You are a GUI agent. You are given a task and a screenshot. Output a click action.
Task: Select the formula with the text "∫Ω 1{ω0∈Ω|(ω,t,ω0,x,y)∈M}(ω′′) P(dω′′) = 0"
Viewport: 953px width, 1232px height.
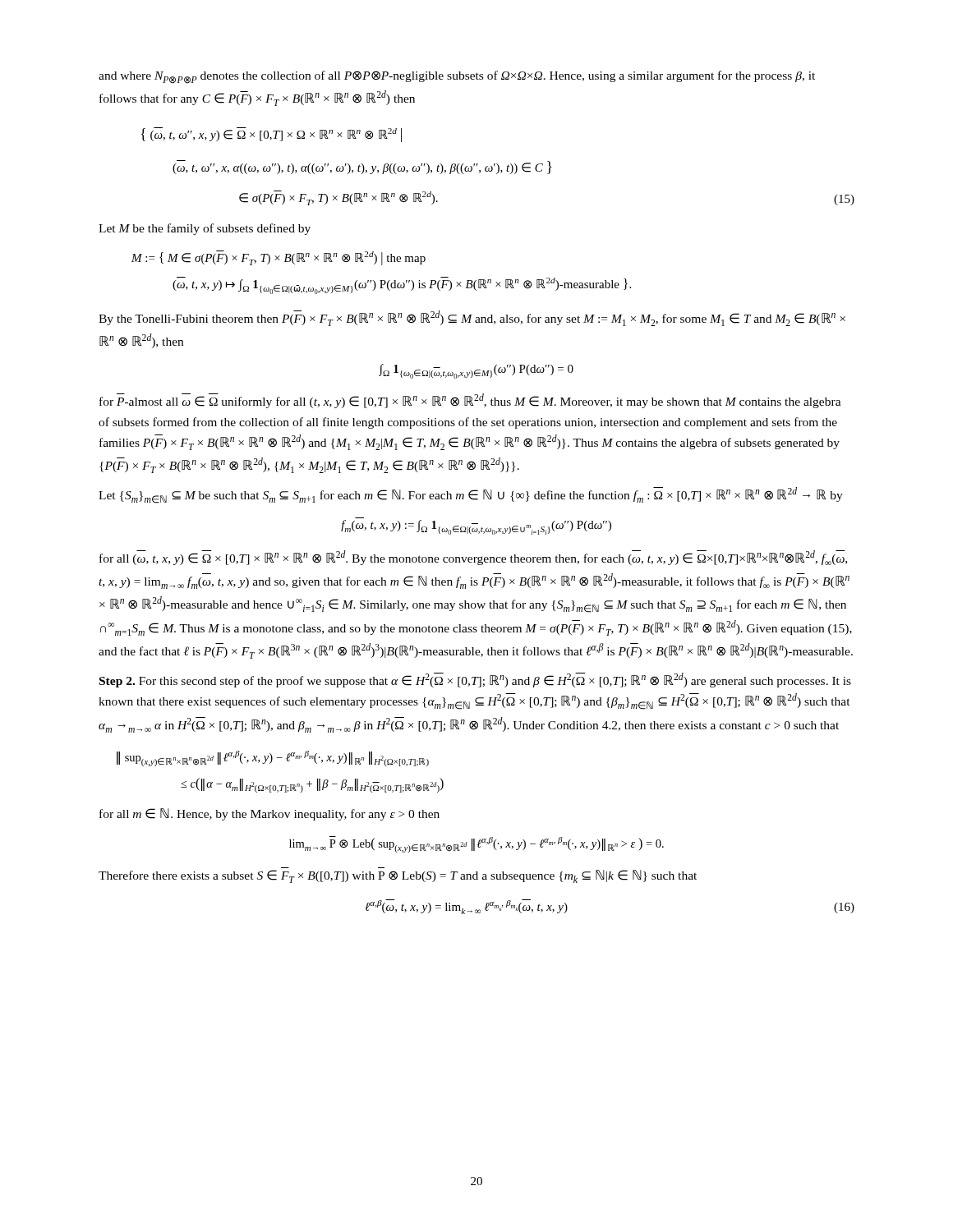click(x=476, y=371)
